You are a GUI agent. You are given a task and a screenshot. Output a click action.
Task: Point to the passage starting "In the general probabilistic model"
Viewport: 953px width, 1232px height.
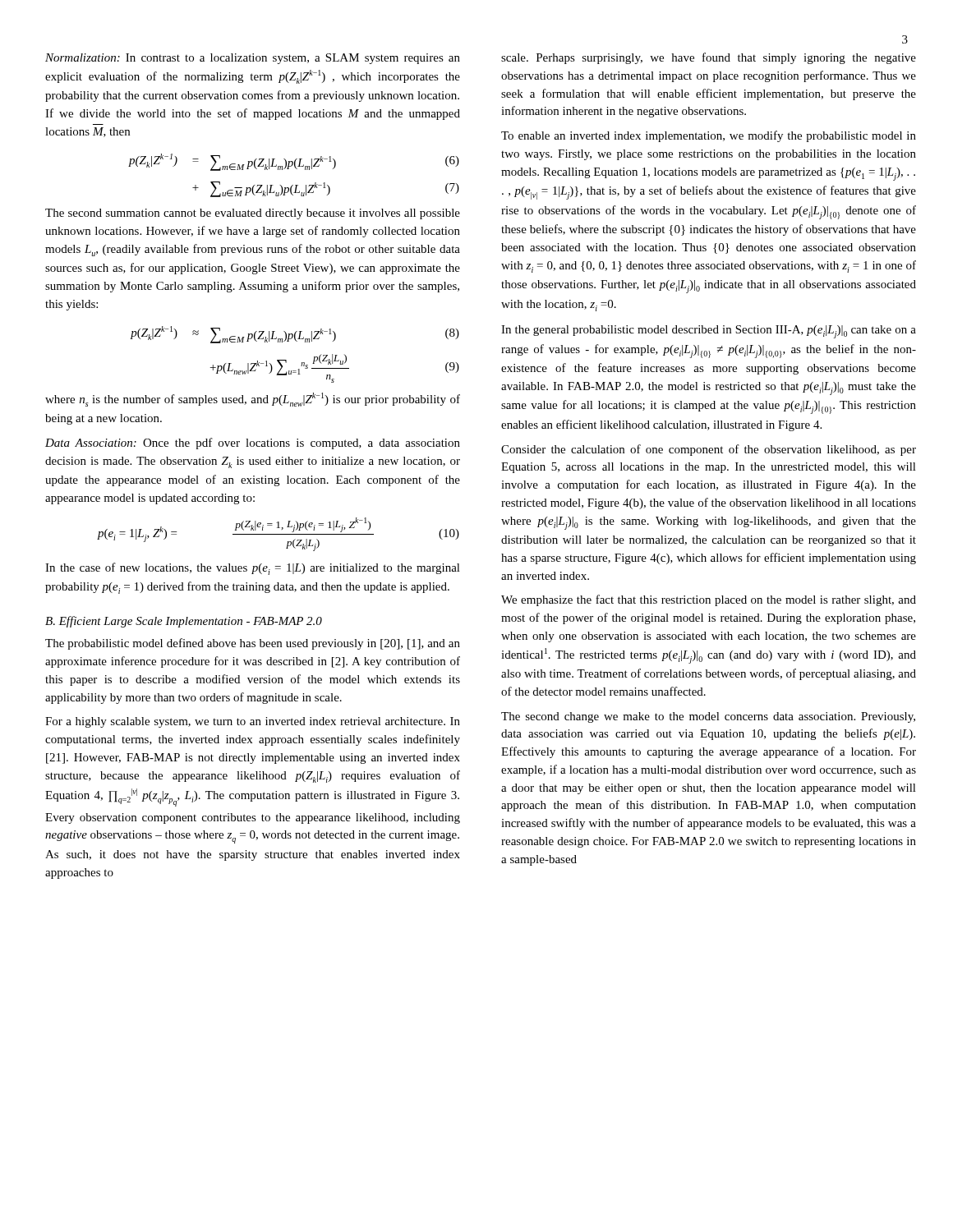point(709,378)
